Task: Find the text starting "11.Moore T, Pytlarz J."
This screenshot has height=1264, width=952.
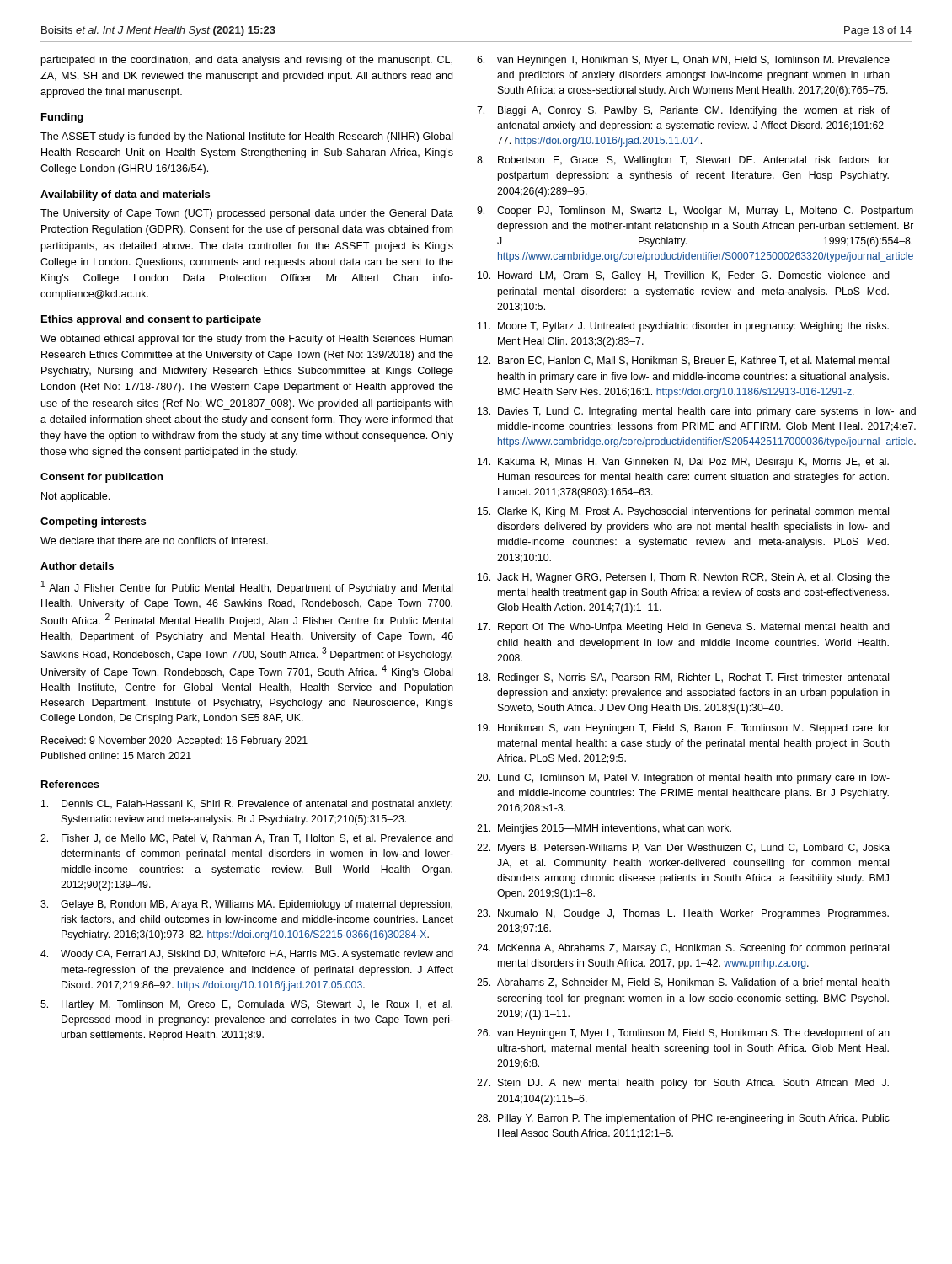Action: coord(683,334)
